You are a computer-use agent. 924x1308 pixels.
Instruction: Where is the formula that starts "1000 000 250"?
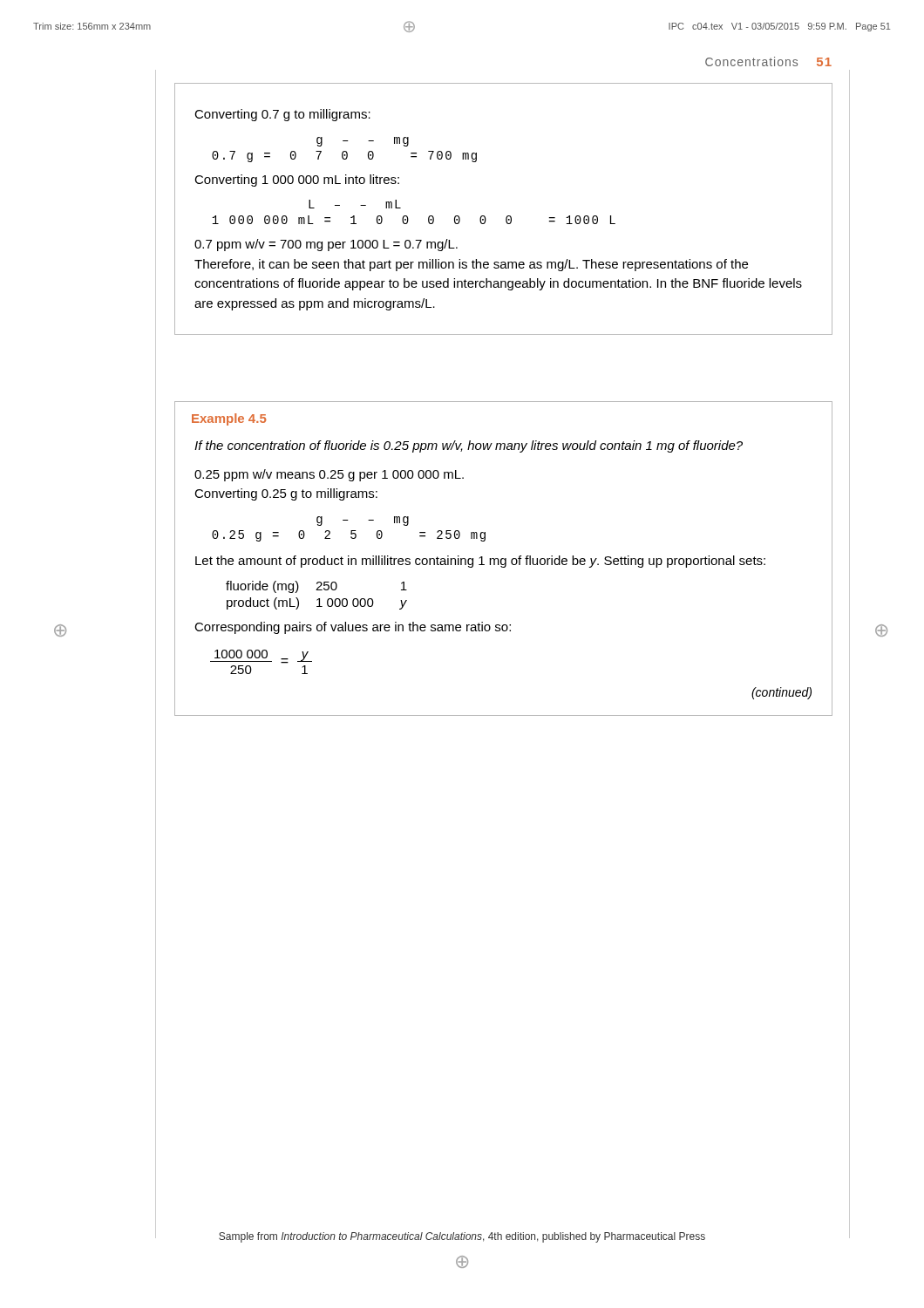pos(261,661)
